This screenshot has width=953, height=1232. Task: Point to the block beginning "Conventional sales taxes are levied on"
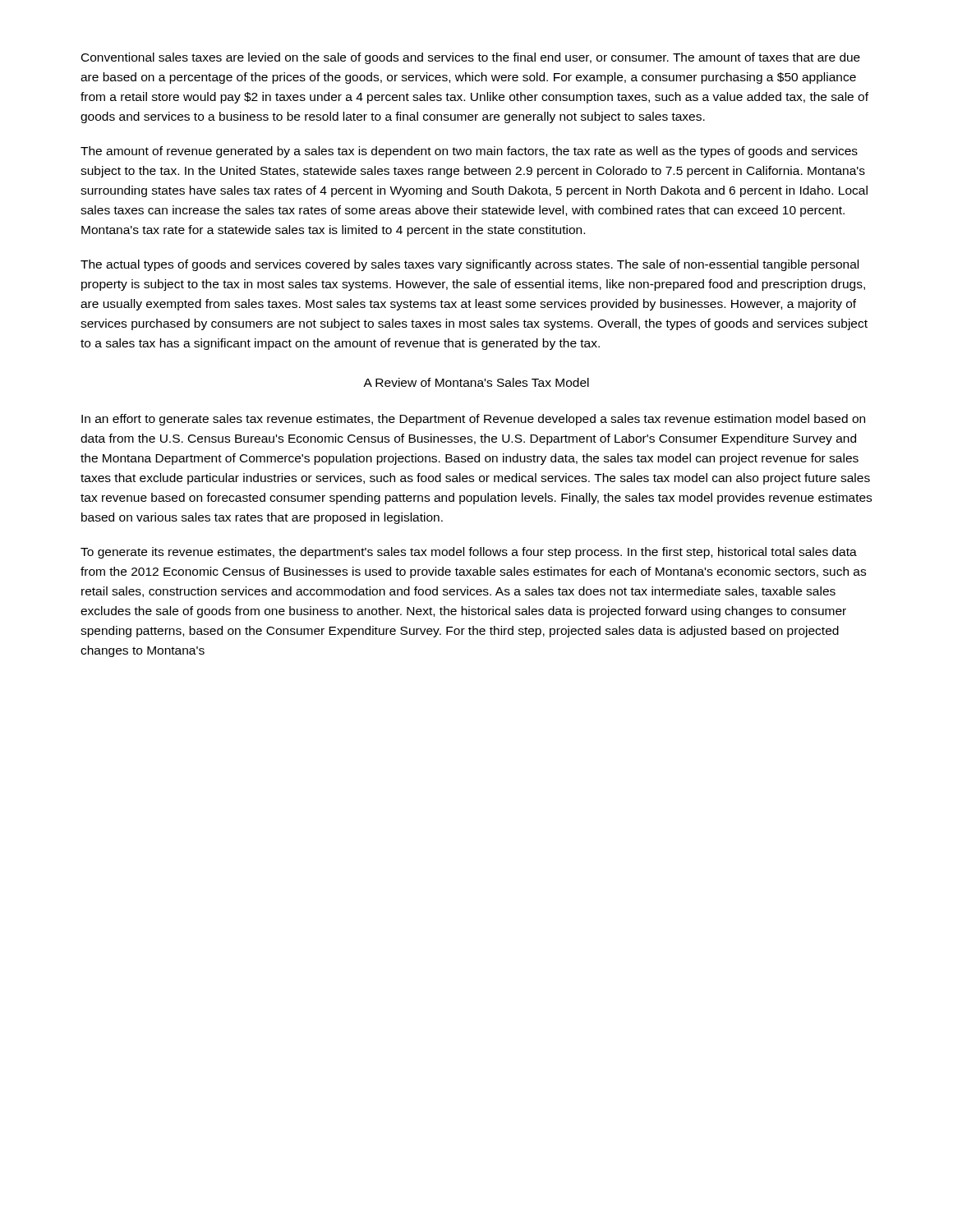[474, 87]
